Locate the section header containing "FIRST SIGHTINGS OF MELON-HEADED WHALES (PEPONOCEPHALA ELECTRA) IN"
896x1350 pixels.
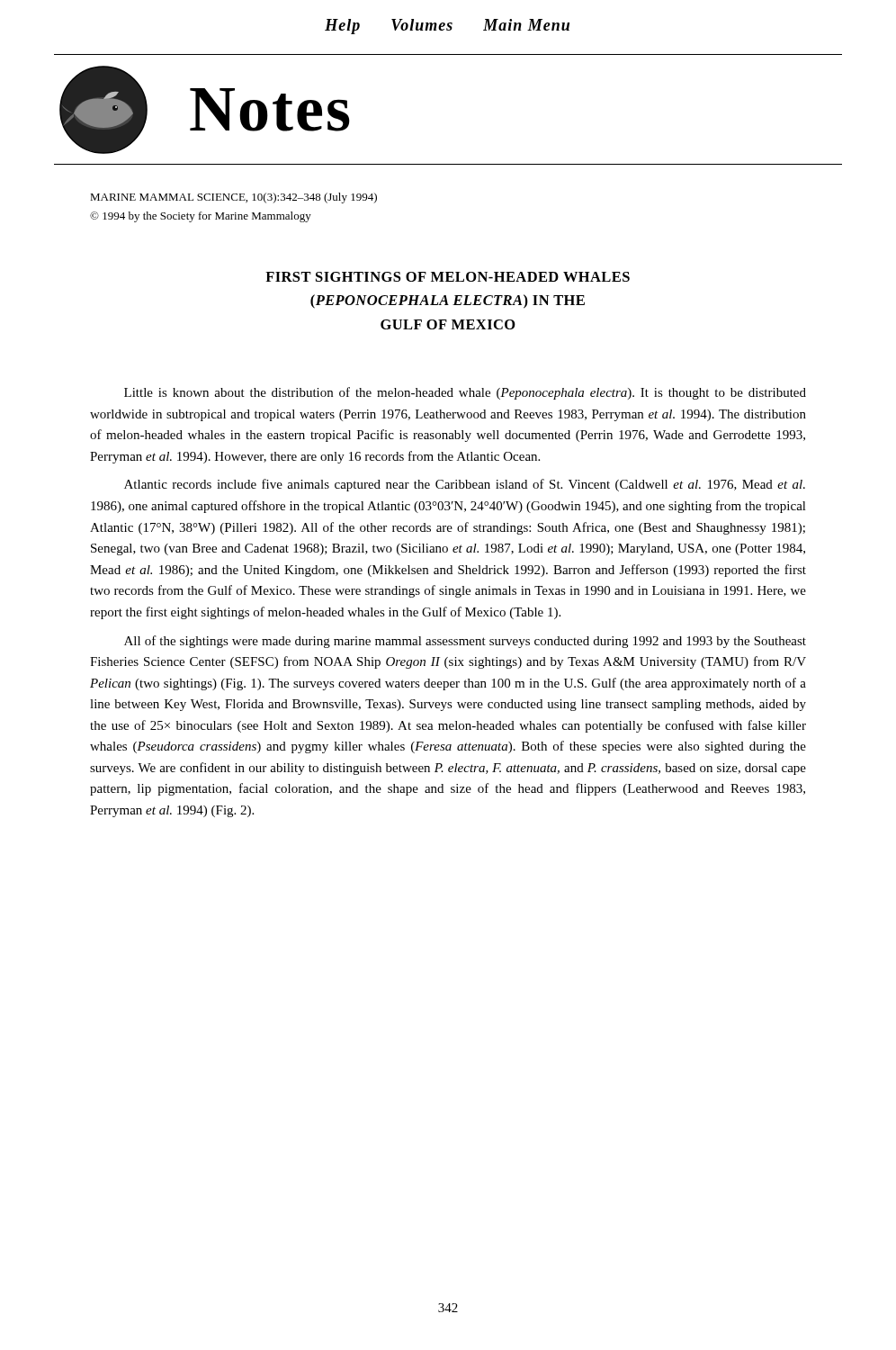pos(448,301)
